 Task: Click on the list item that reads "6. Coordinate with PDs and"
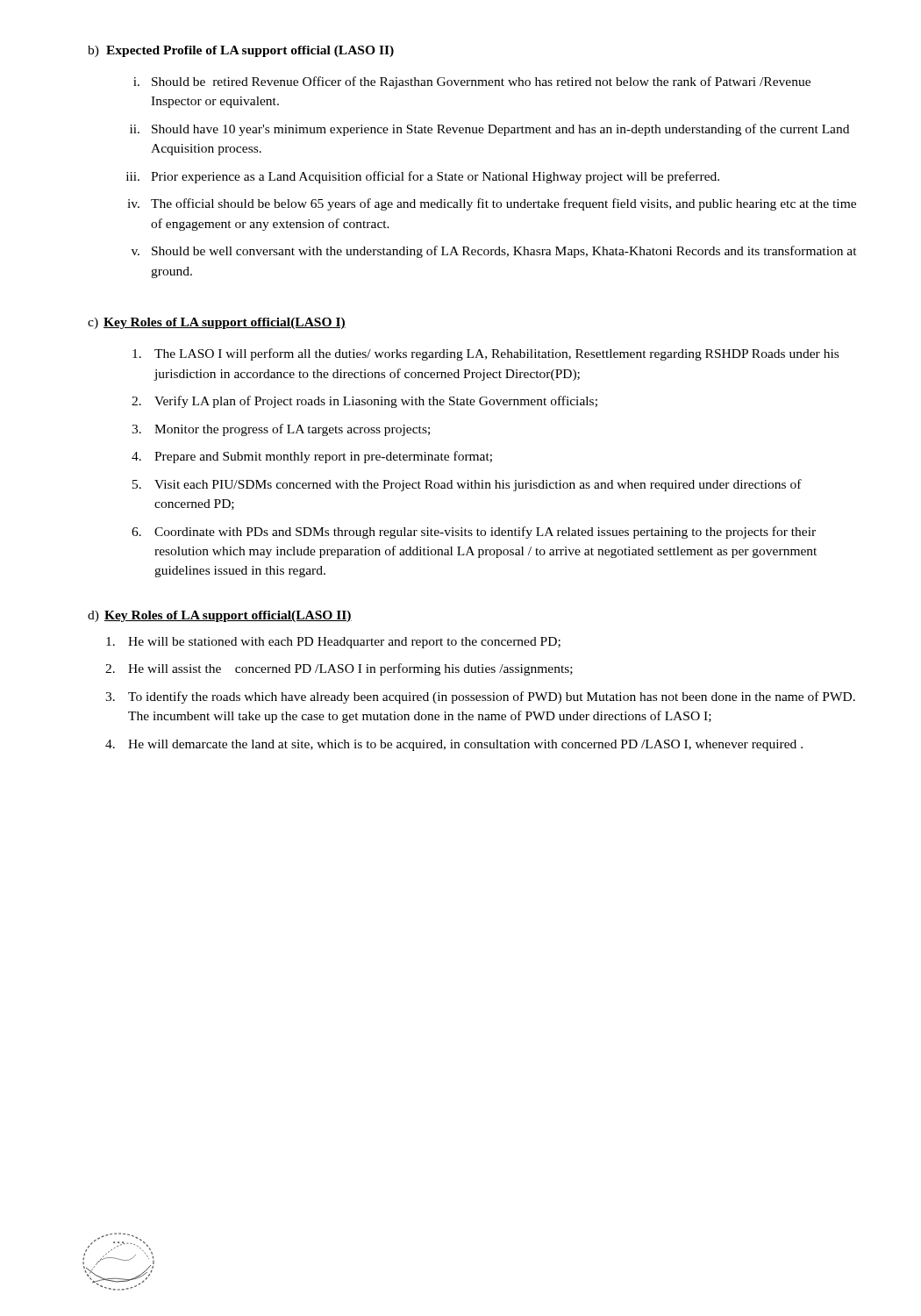[495, 551]
